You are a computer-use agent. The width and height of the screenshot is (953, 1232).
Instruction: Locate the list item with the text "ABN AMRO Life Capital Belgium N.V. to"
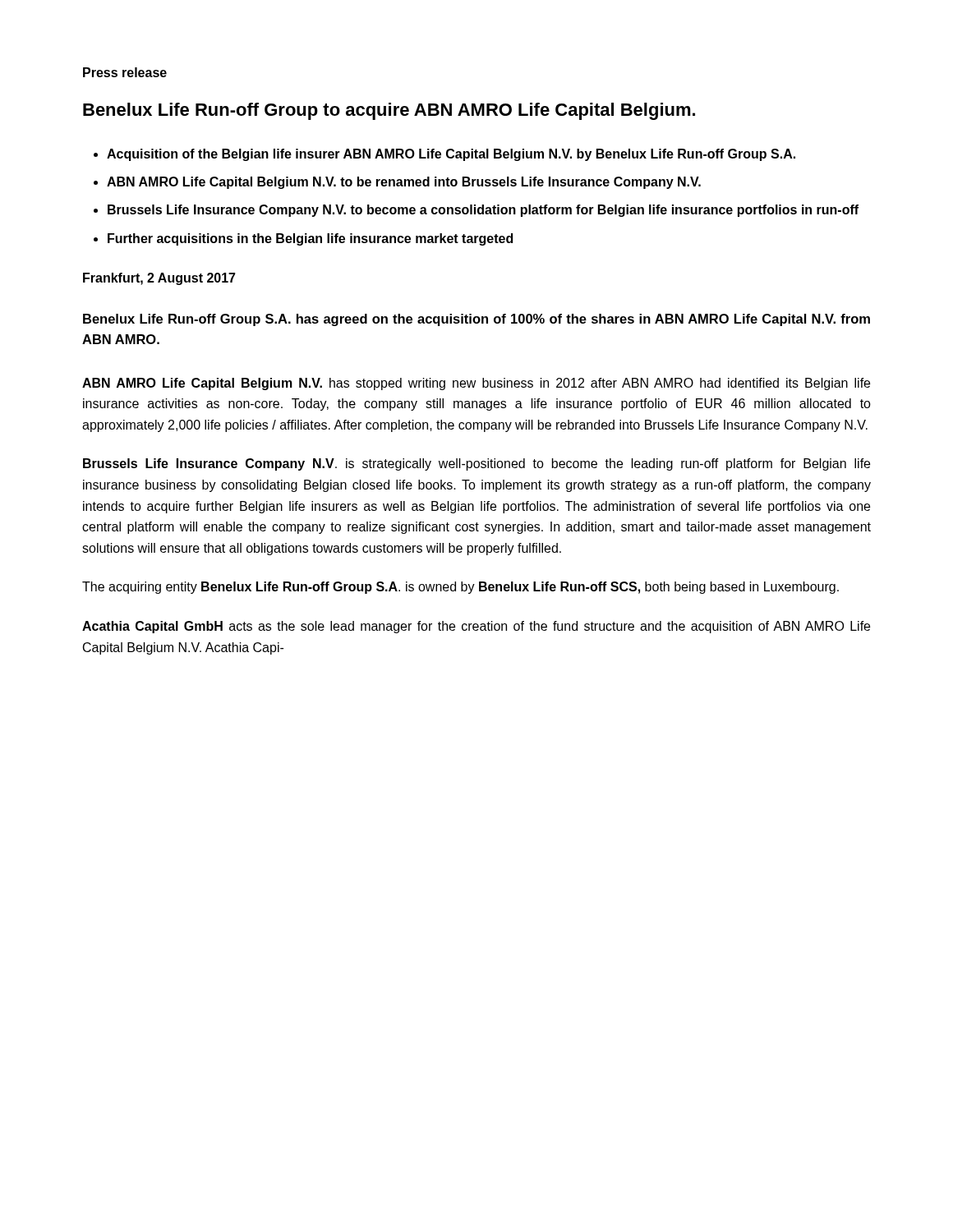[x=404, y=182]
